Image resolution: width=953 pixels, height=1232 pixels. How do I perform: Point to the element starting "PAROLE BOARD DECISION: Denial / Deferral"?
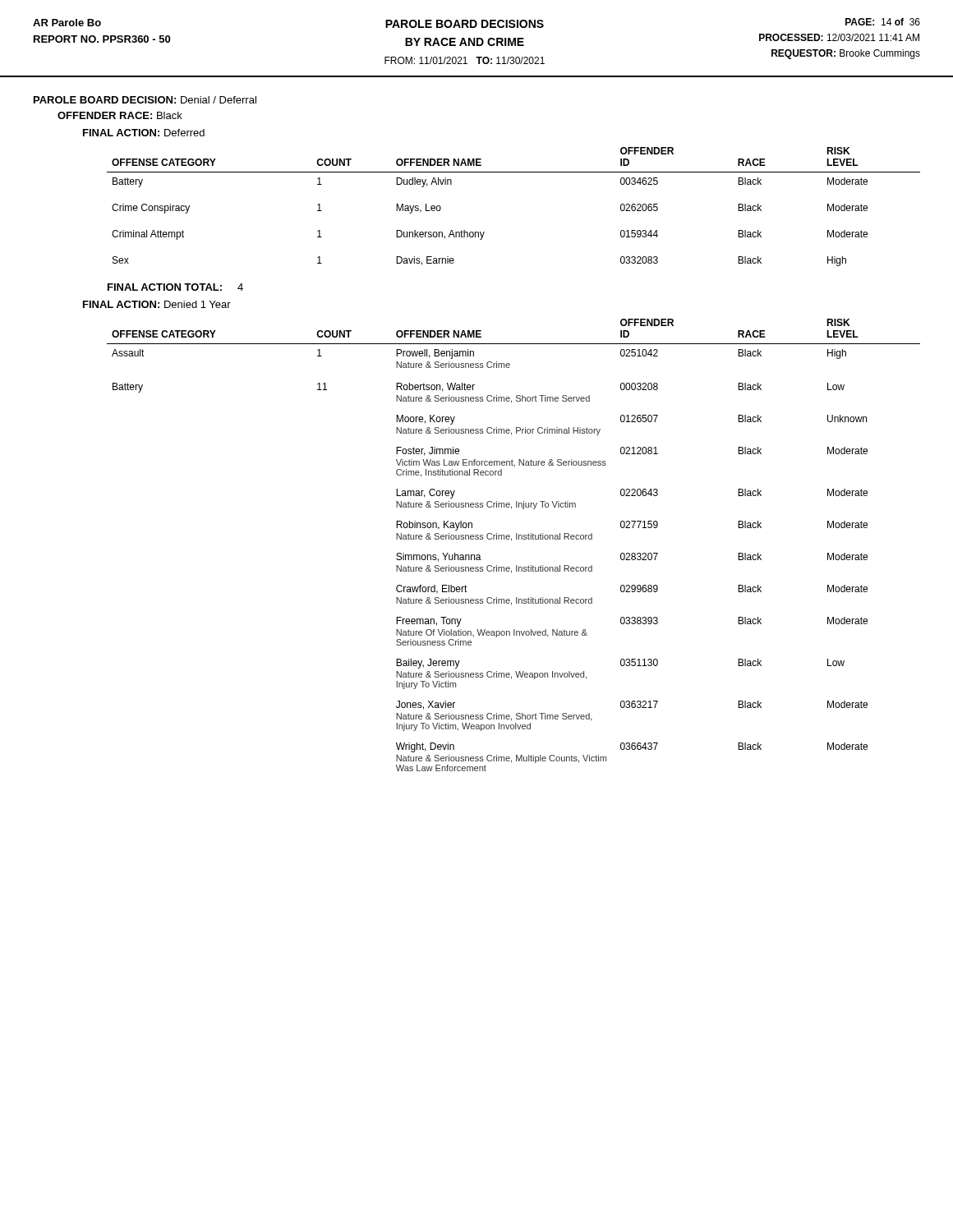[x=145, y=100]
